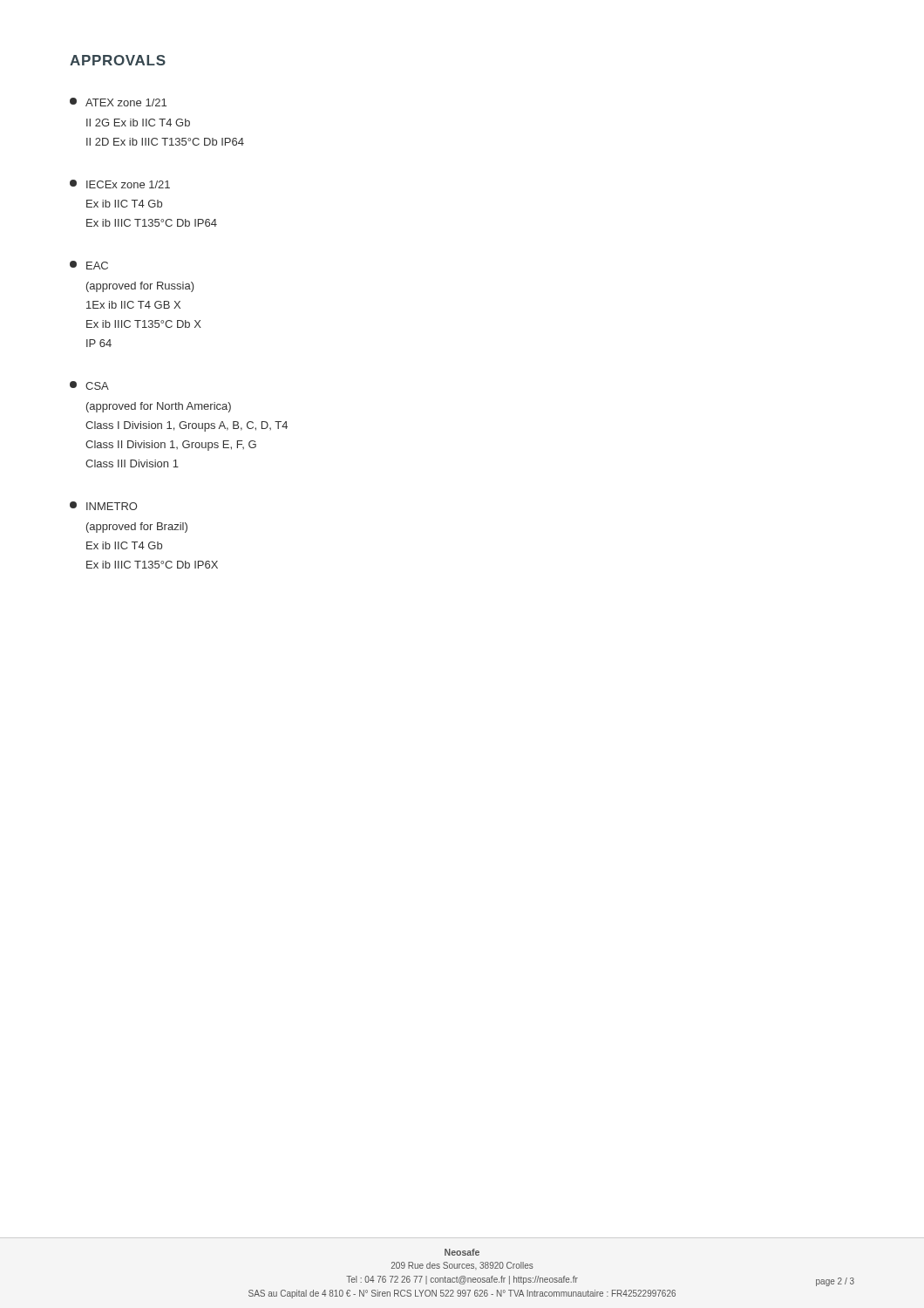924x1308 pixels.
Task: Find the passage starting "CSA (approved for North America) Class I"
Action: 89,385
